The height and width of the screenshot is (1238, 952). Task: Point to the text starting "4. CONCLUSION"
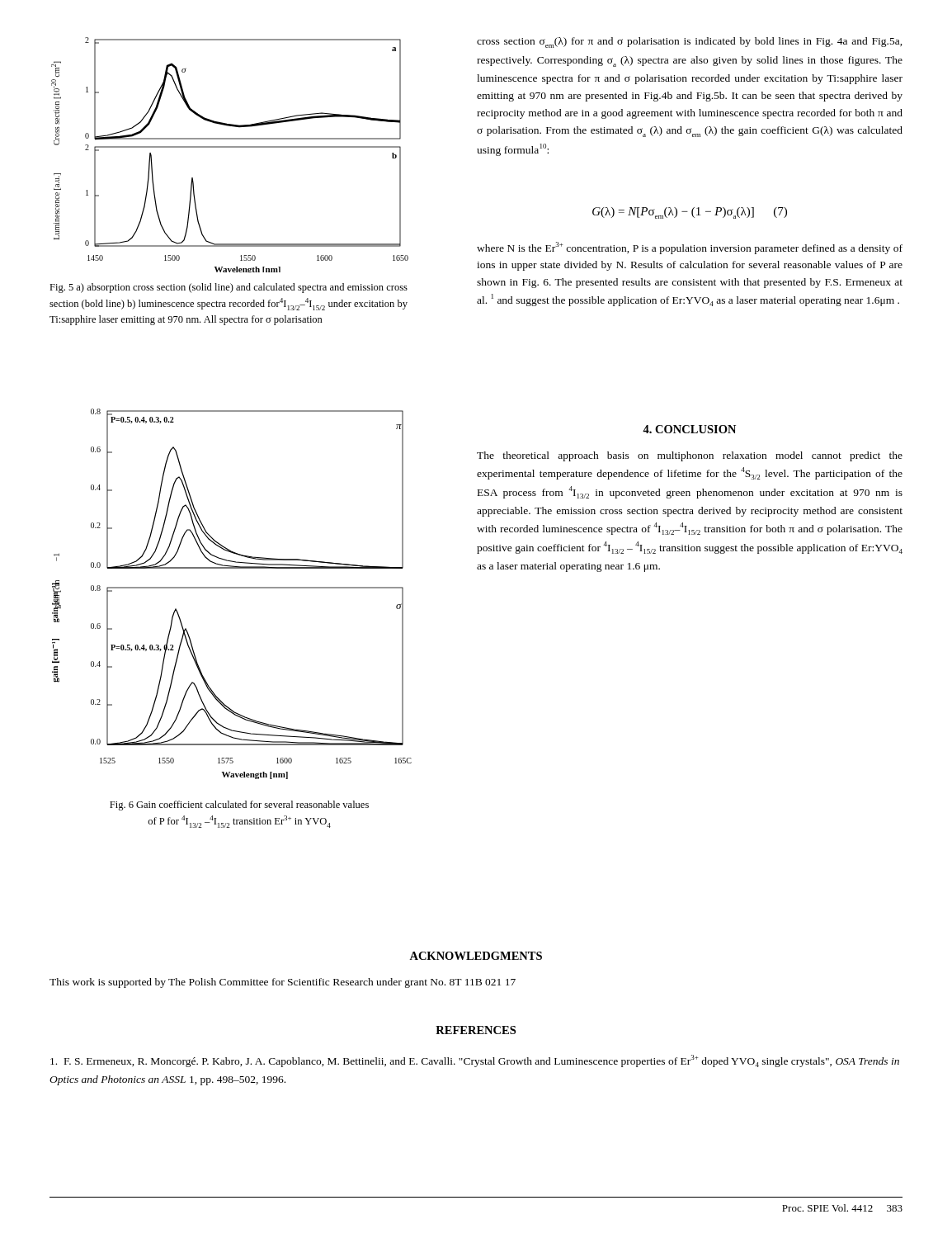pyautogui.click(x=690, y=429)
